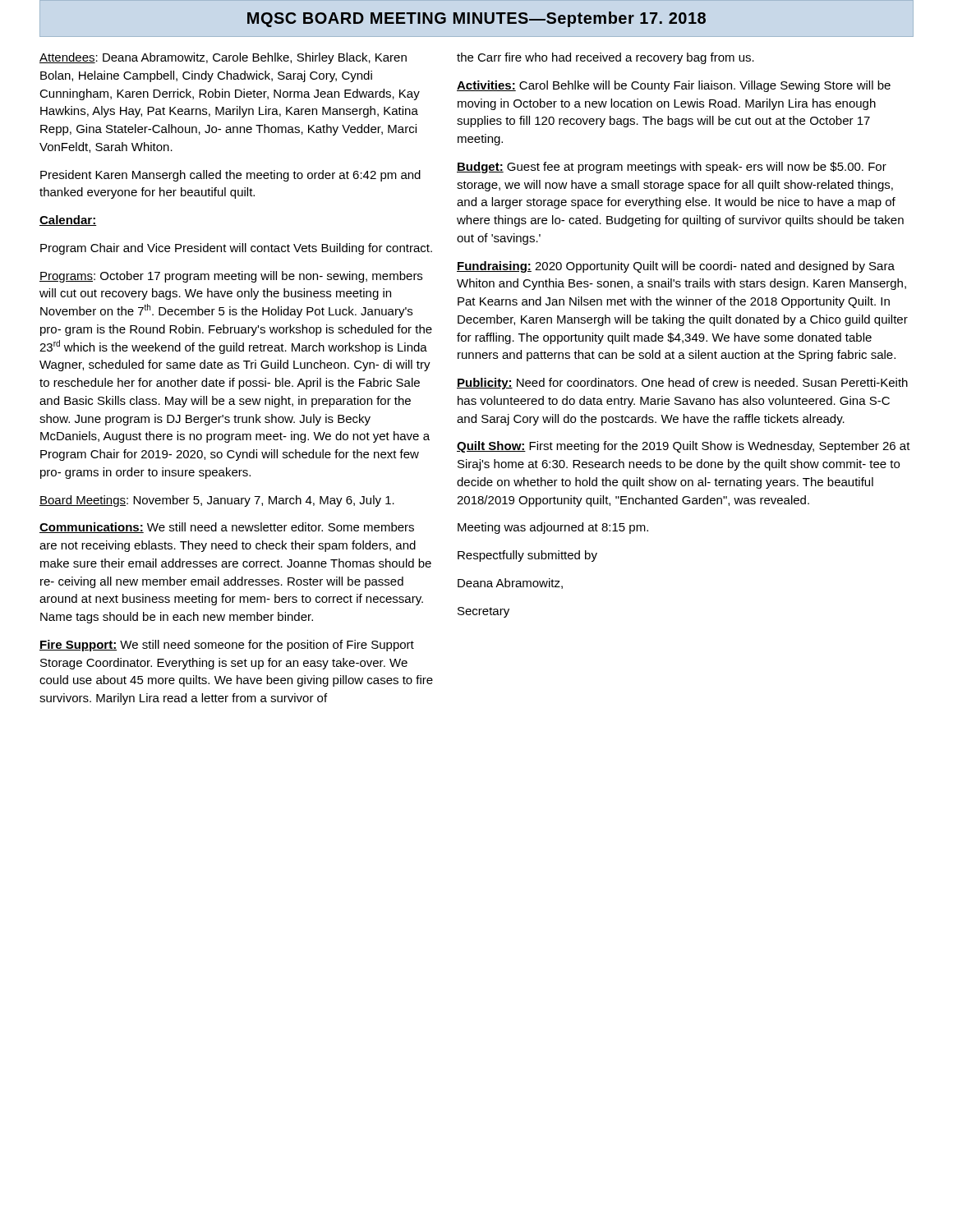Find the title with the text "MQSC BOARD MEETING MINUTES—September 17."
The image size is (953, 1232).
(476, 18)
